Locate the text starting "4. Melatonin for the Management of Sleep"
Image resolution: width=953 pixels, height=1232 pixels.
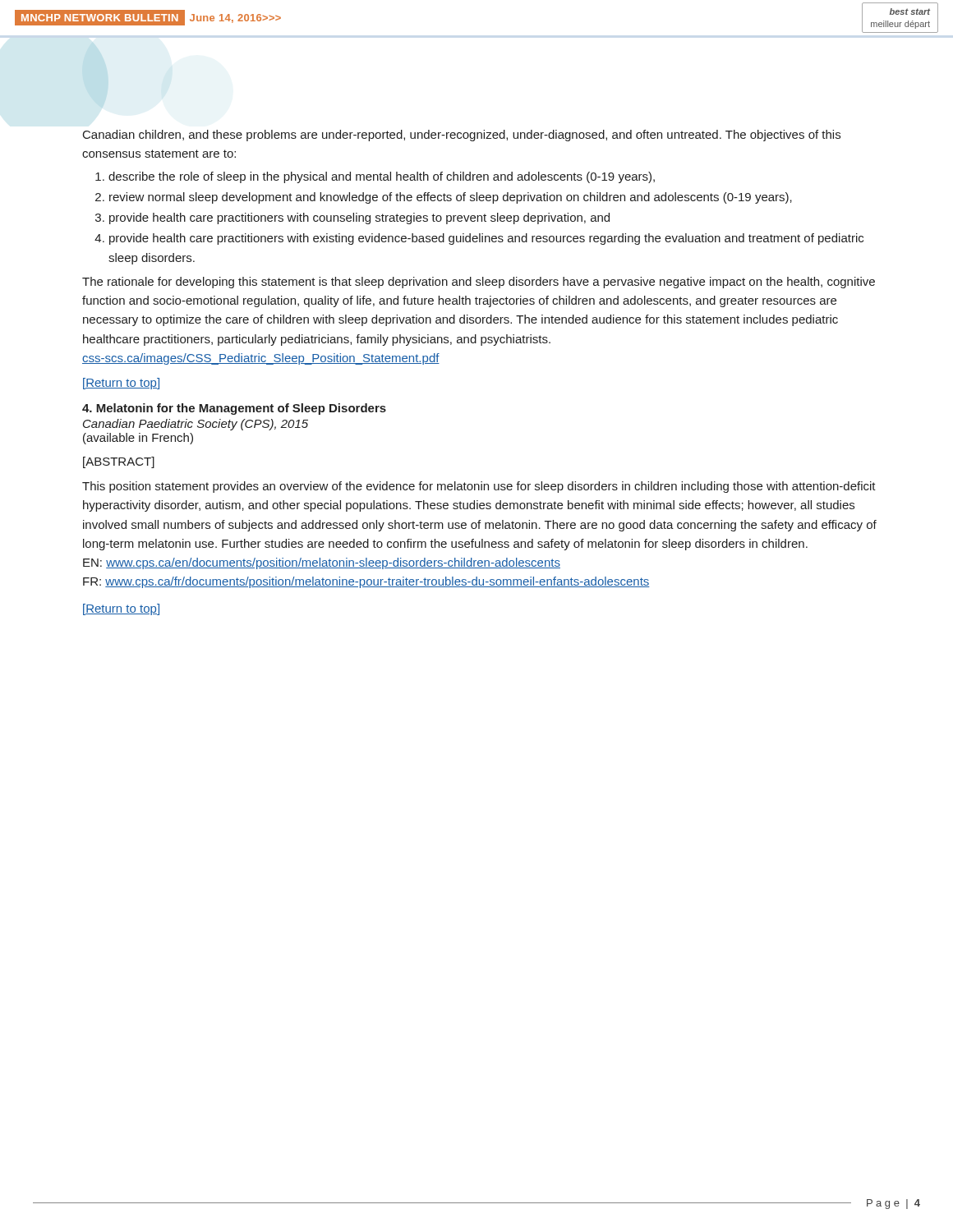pos(234,408)
